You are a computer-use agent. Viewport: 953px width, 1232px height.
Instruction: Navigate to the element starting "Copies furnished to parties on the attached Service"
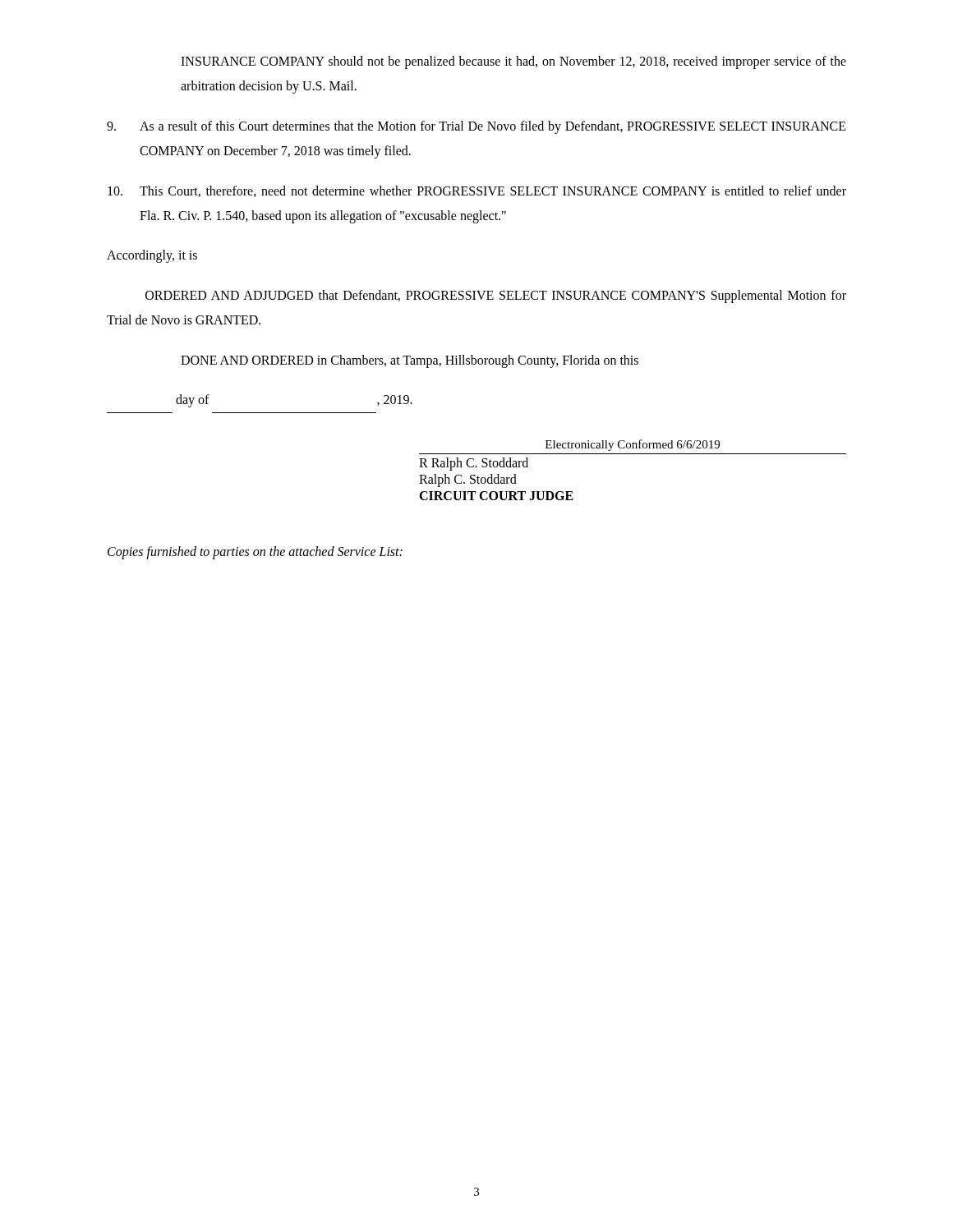pyautogui.click(x=255, y=552)
